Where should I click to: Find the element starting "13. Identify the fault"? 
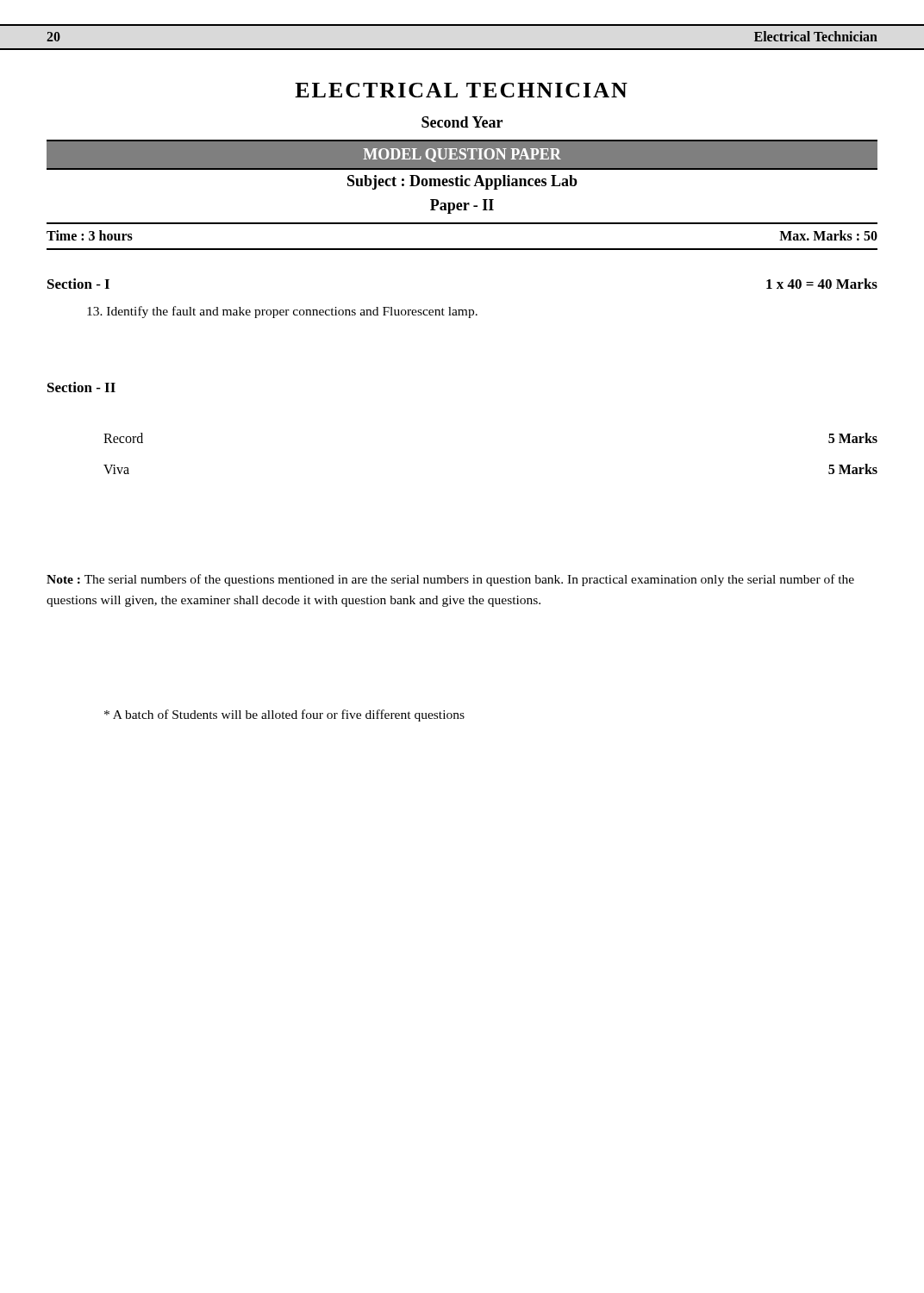(282, 311)
